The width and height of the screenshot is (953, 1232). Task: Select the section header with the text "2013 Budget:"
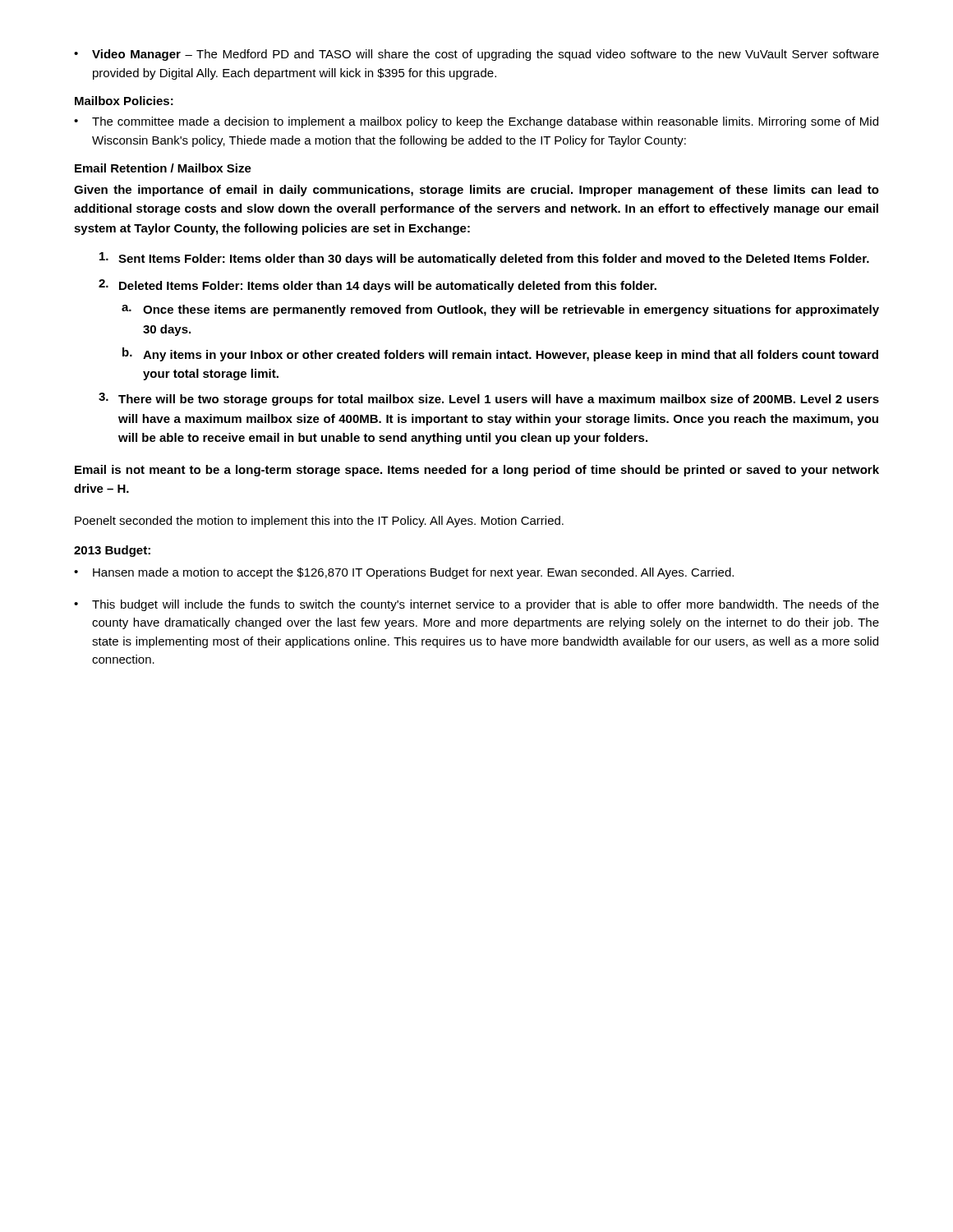113,550
